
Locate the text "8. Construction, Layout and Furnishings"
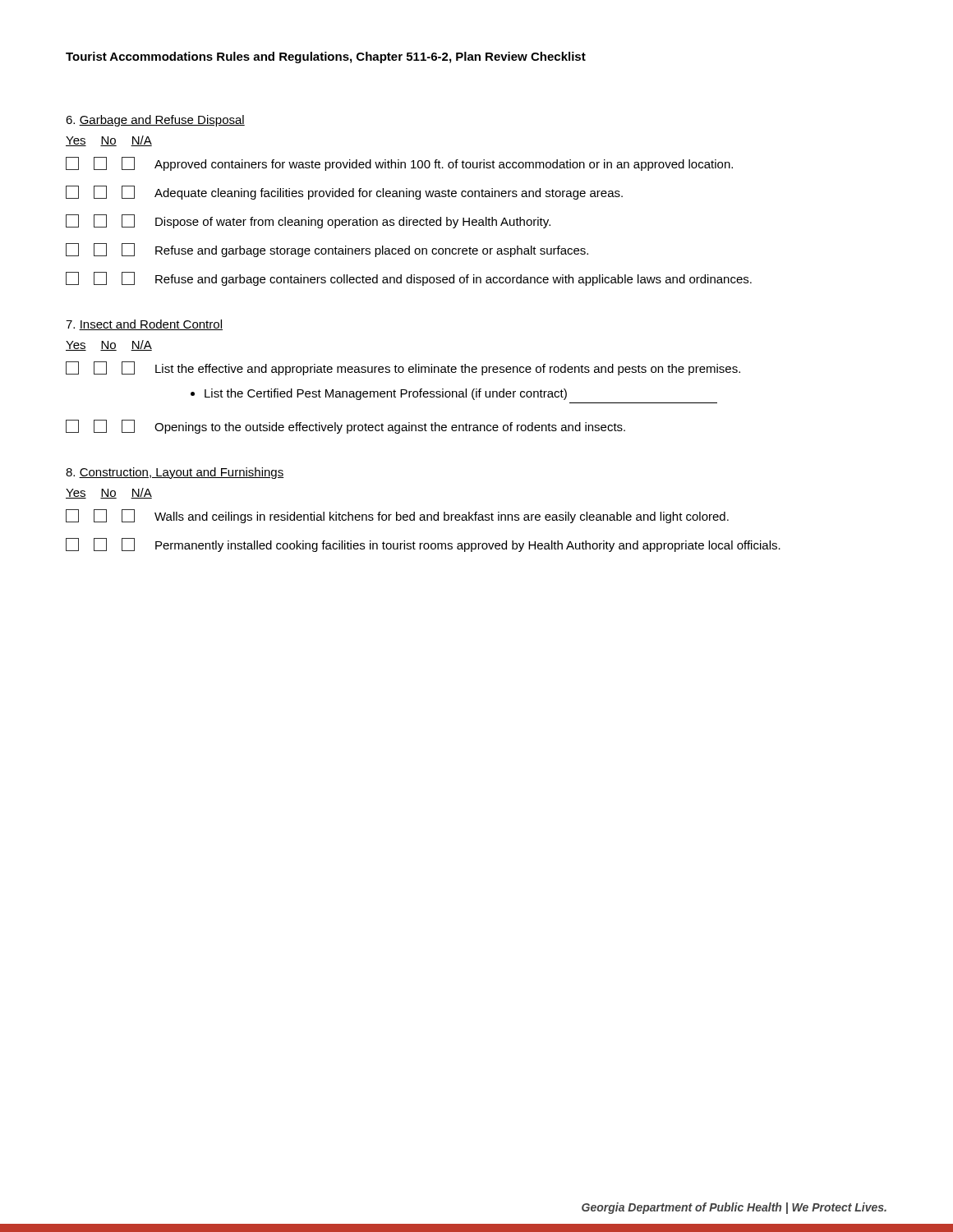point(175,471)
